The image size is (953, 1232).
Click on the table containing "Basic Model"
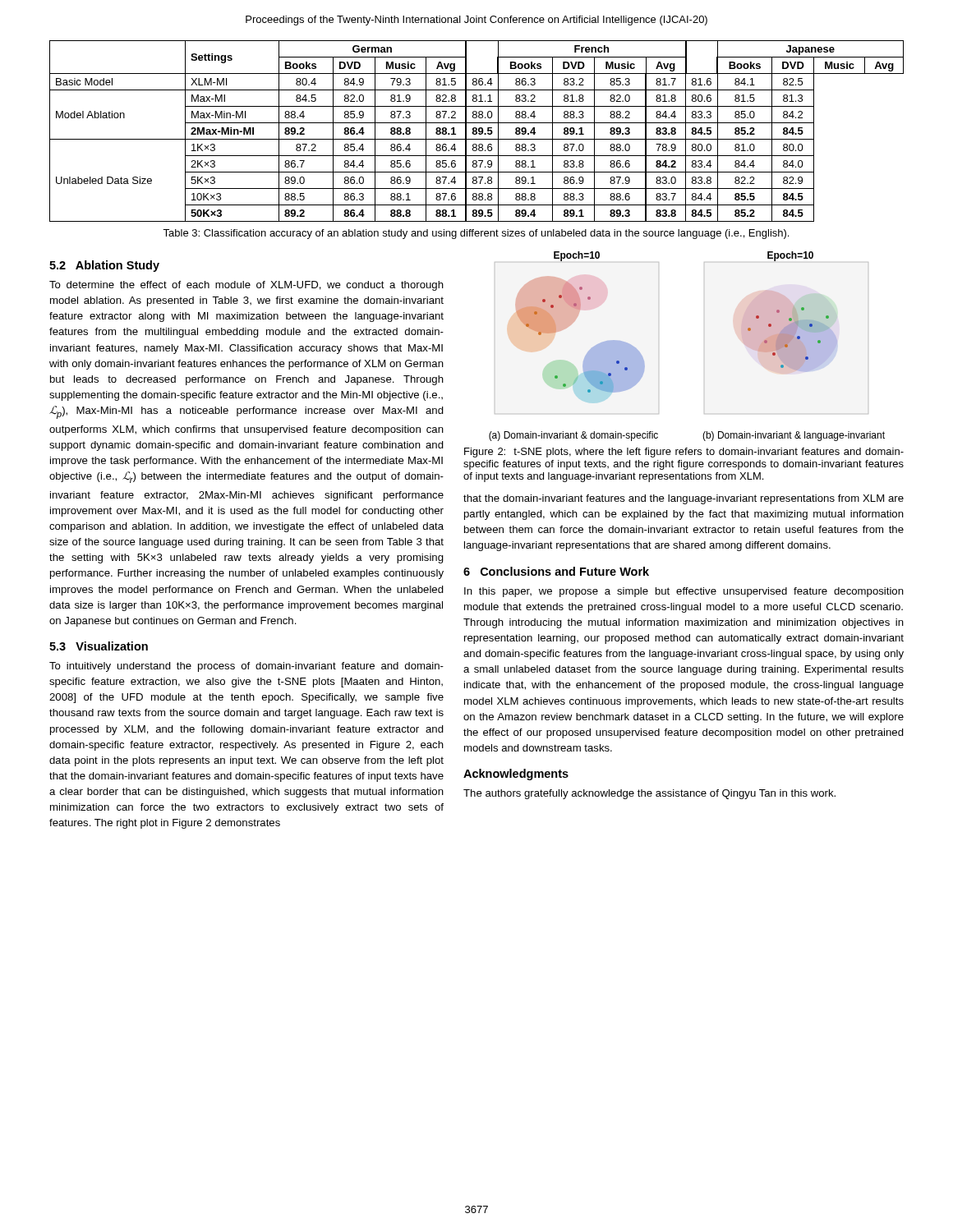(x=476, y=131)
